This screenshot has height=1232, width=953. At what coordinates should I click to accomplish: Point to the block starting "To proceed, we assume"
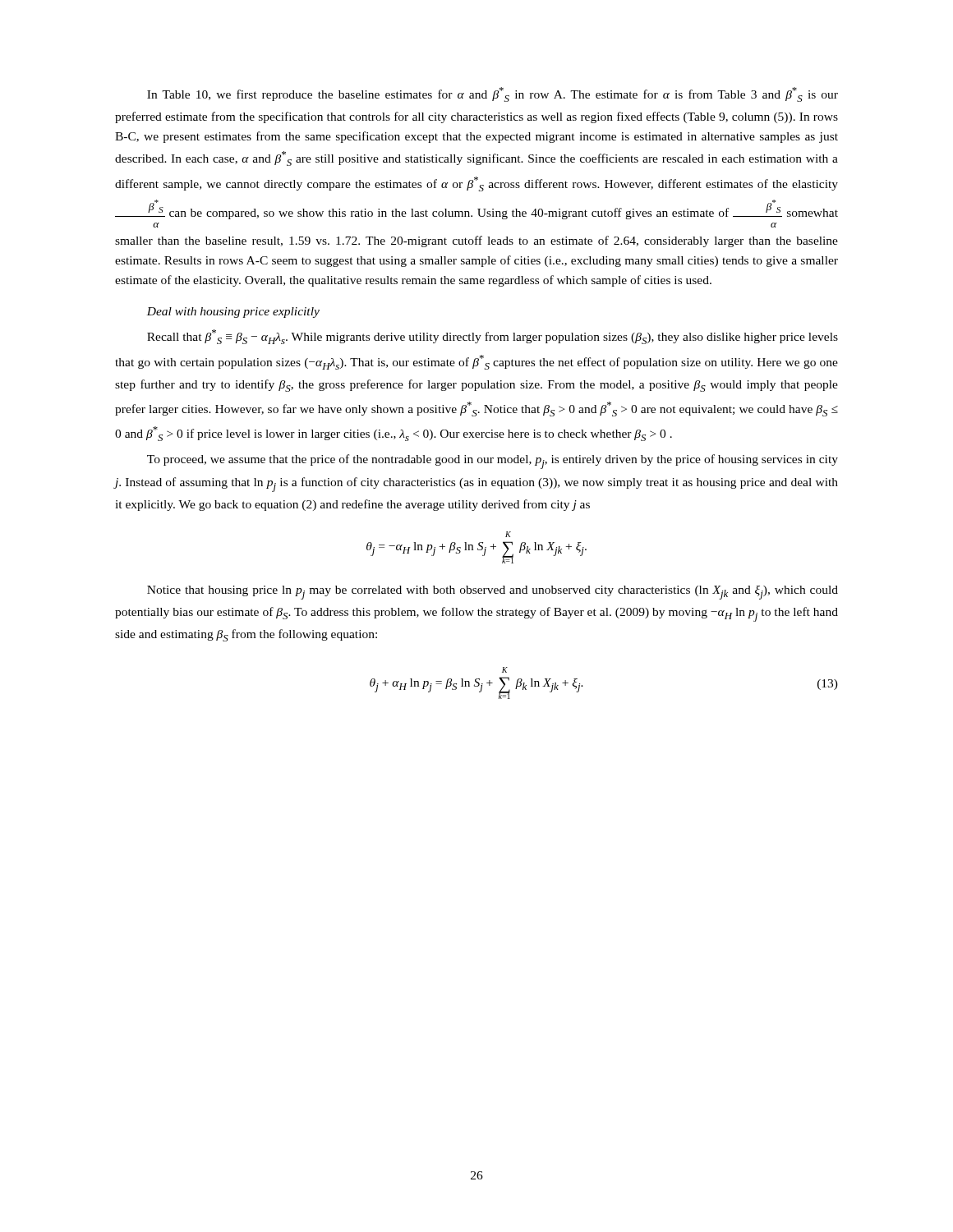(476, 482)
